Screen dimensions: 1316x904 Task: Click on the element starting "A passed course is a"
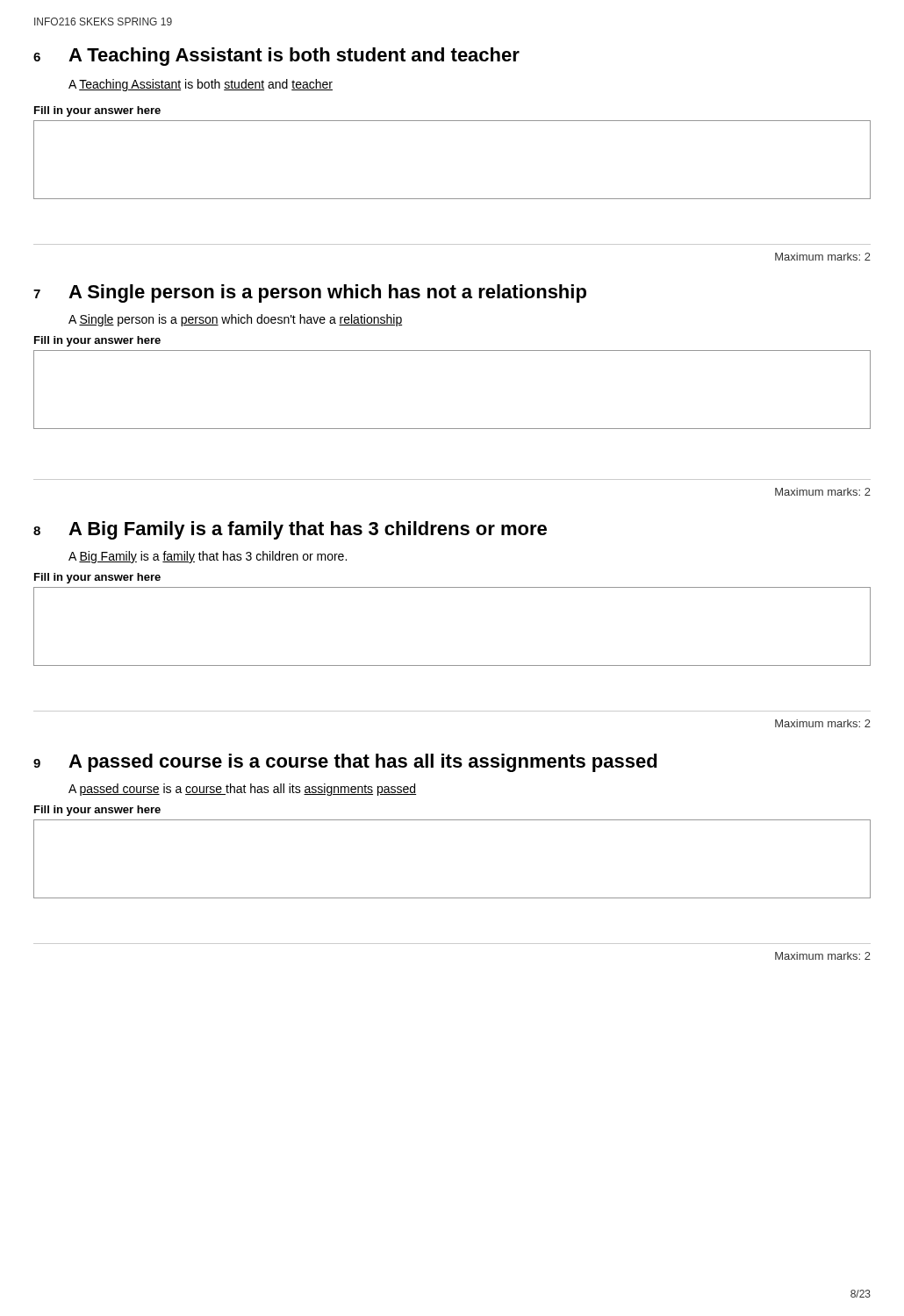click(x=242, y=789)
